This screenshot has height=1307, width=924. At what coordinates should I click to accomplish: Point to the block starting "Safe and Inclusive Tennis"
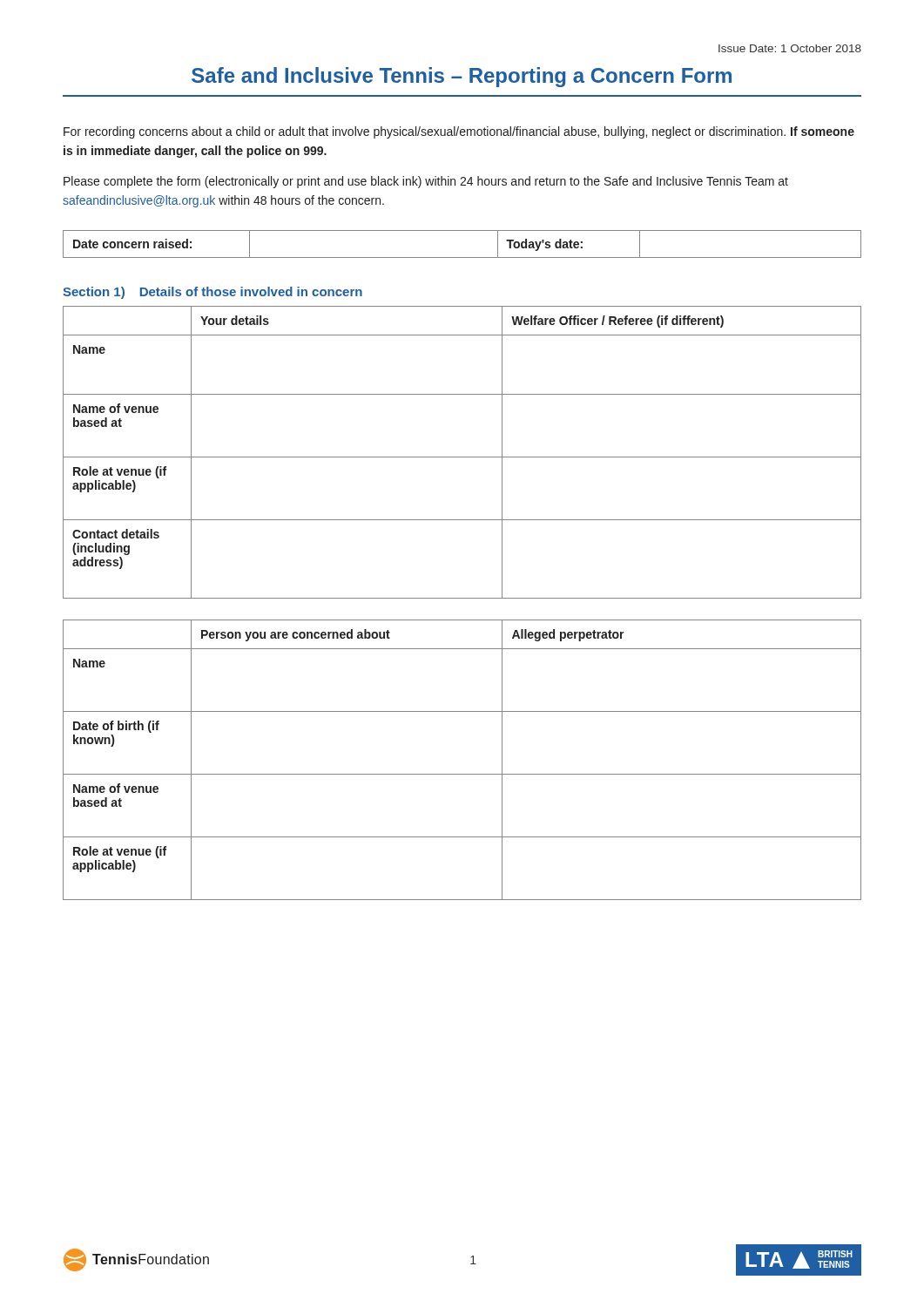click(x=462, y=75)
